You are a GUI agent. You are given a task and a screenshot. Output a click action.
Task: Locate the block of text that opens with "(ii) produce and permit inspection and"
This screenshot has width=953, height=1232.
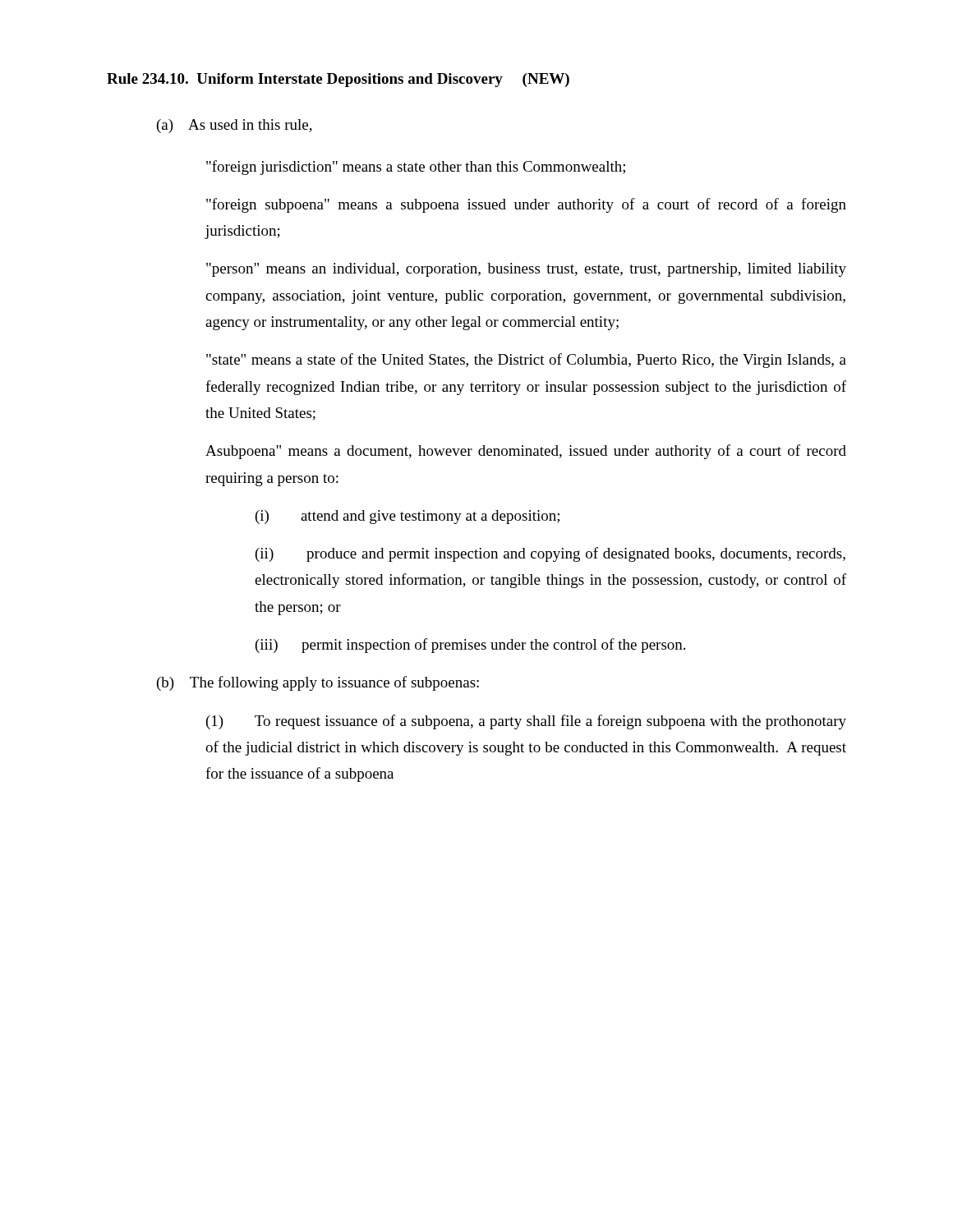(x=550, y=580)
